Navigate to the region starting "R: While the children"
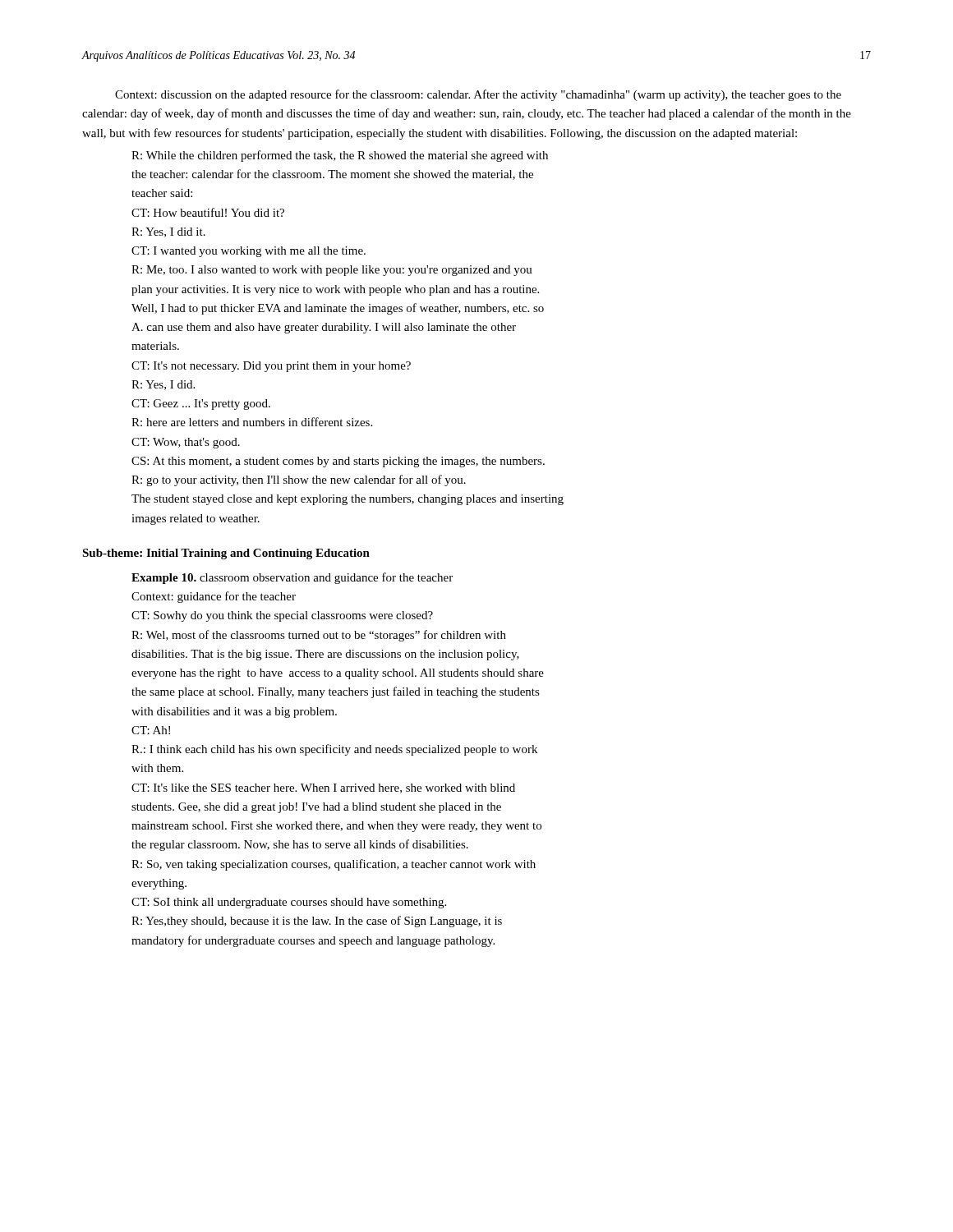 [x=501, y=337]
